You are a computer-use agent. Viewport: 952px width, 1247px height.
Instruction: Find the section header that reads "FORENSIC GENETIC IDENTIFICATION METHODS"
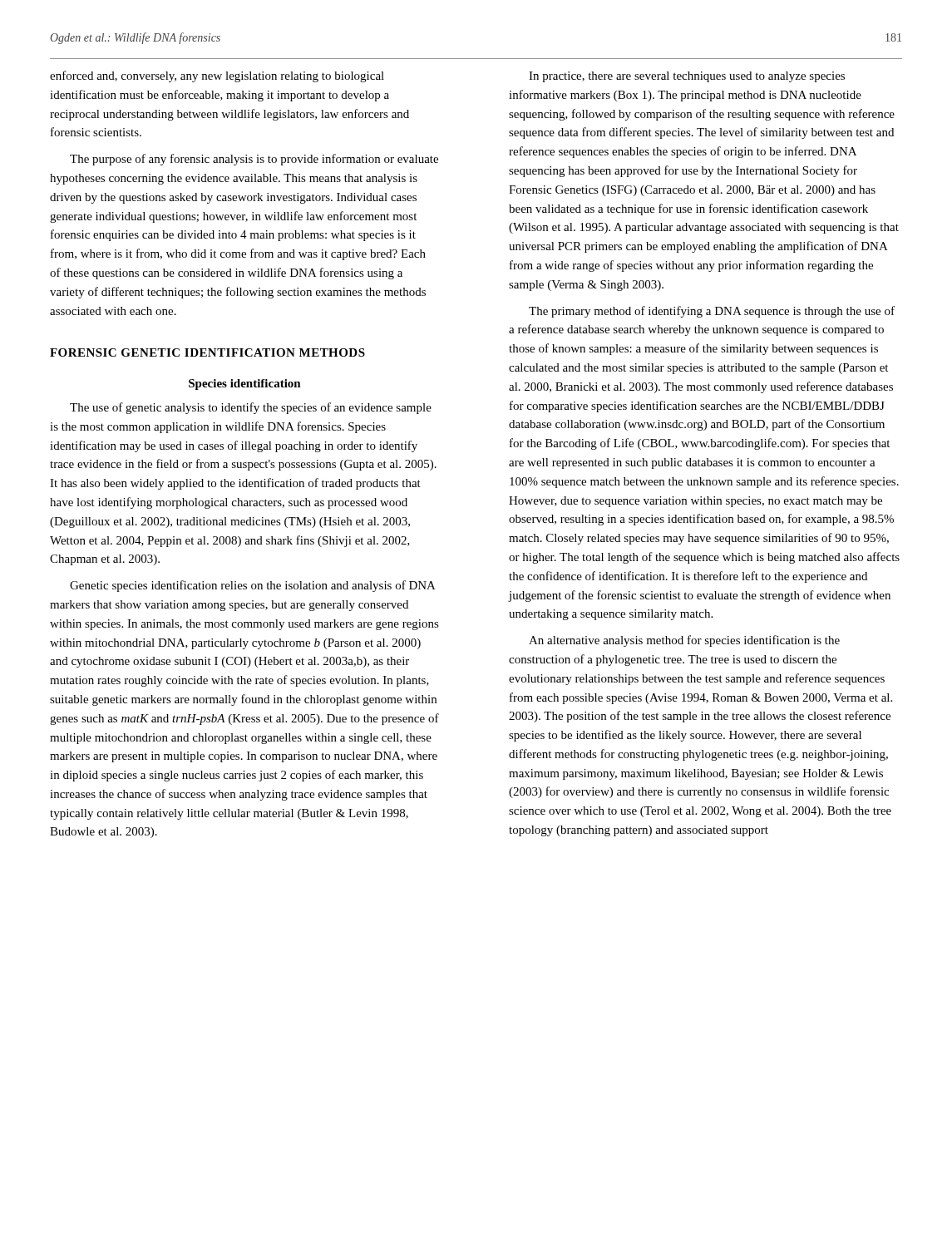[x=208, y=353]
